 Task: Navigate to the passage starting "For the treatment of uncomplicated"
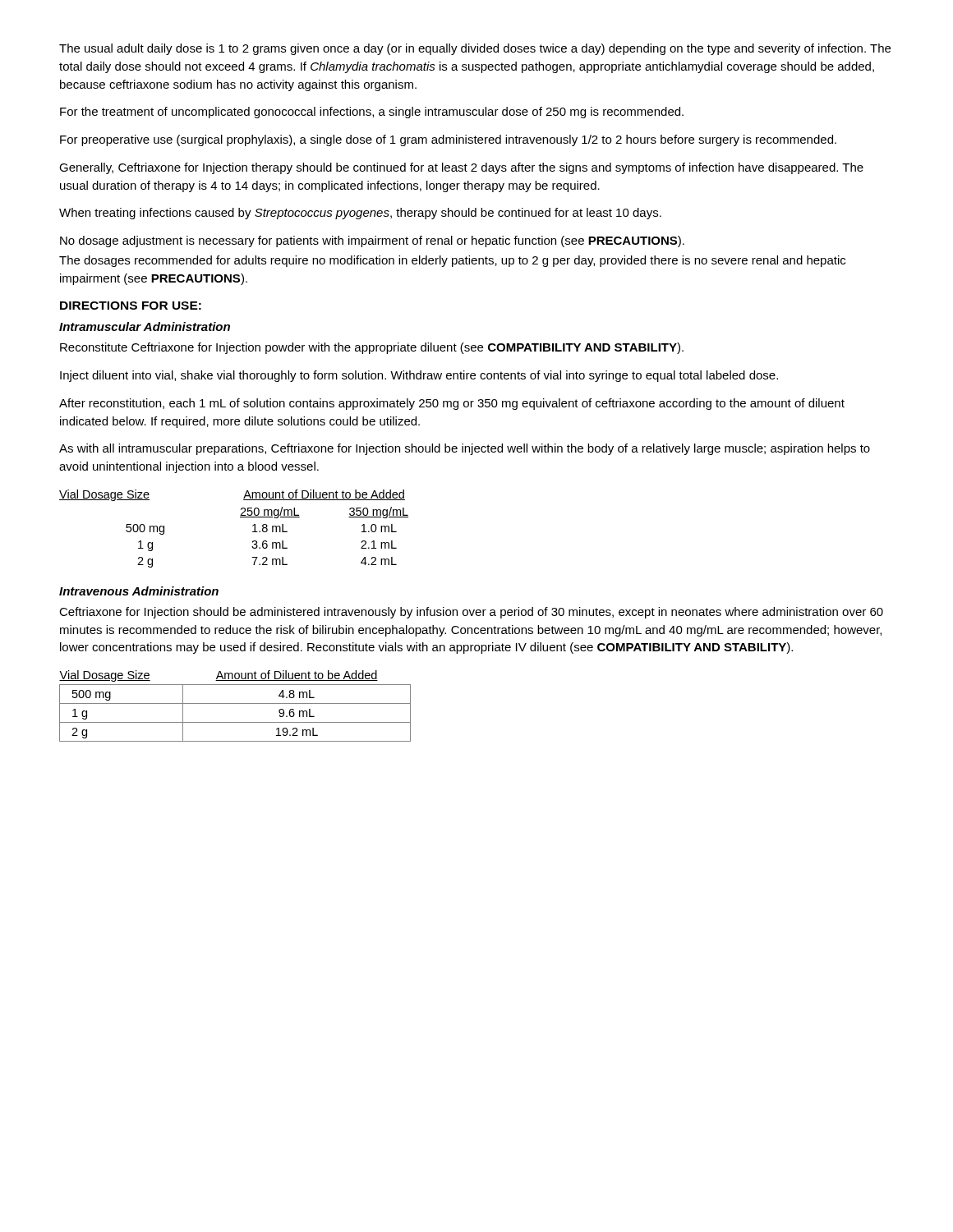coord(372,111)
